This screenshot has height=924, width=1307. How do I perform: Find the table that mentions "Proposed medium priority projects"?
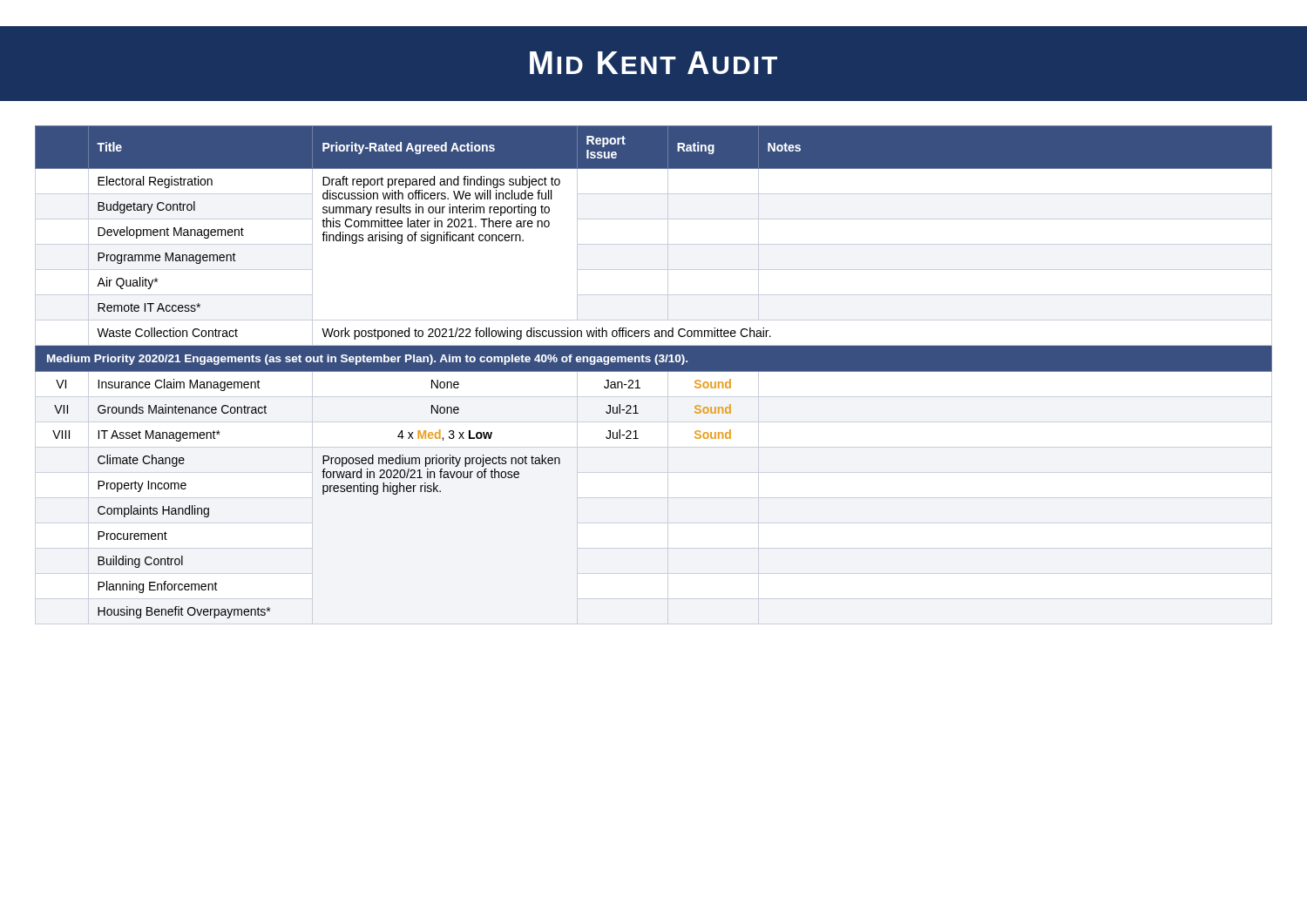coord(654,375)
